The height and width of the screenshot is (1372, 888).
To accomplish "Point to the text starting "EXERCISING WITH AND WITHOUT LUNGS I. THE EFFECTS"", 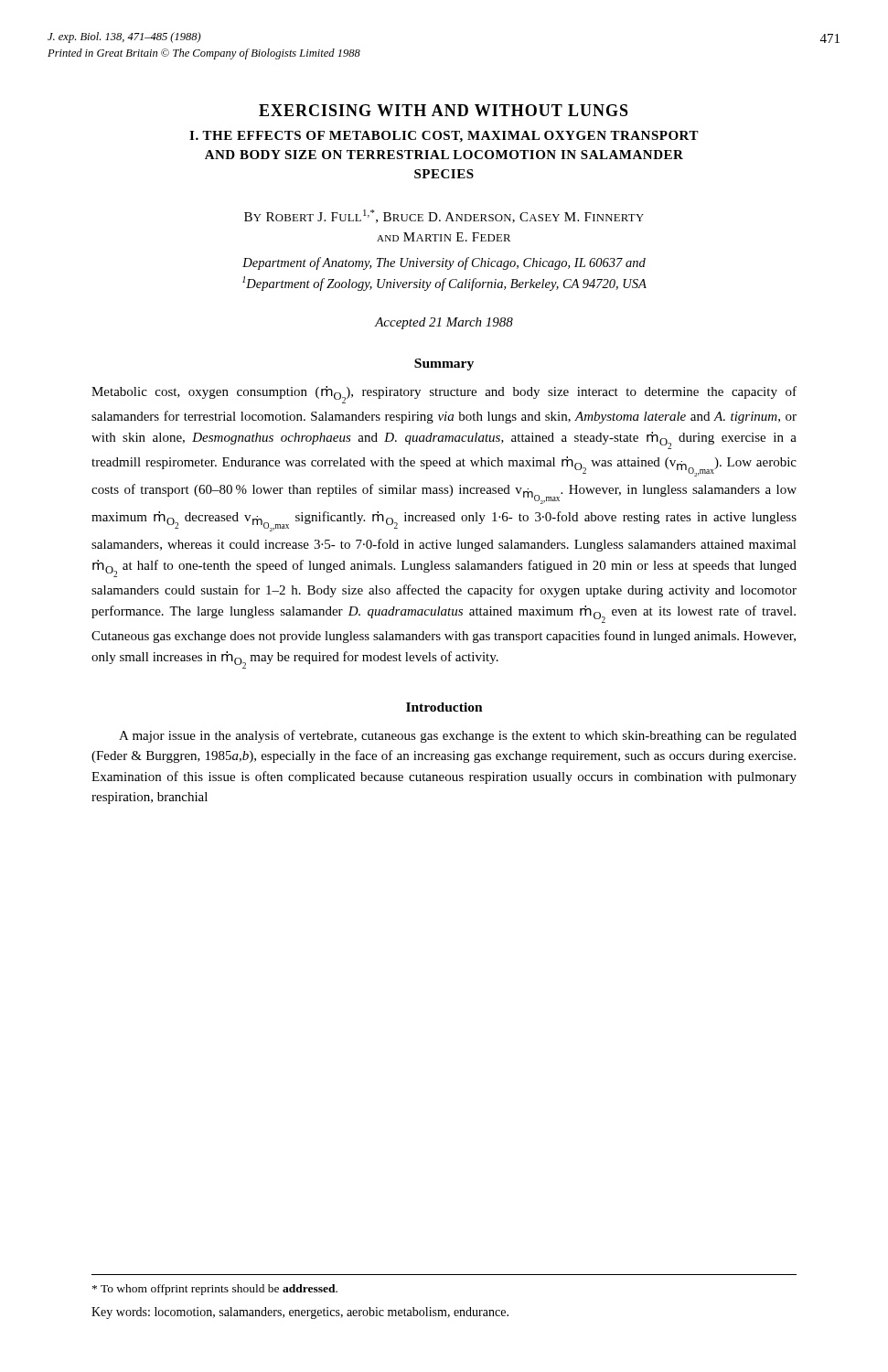I will tap(444, 141).
